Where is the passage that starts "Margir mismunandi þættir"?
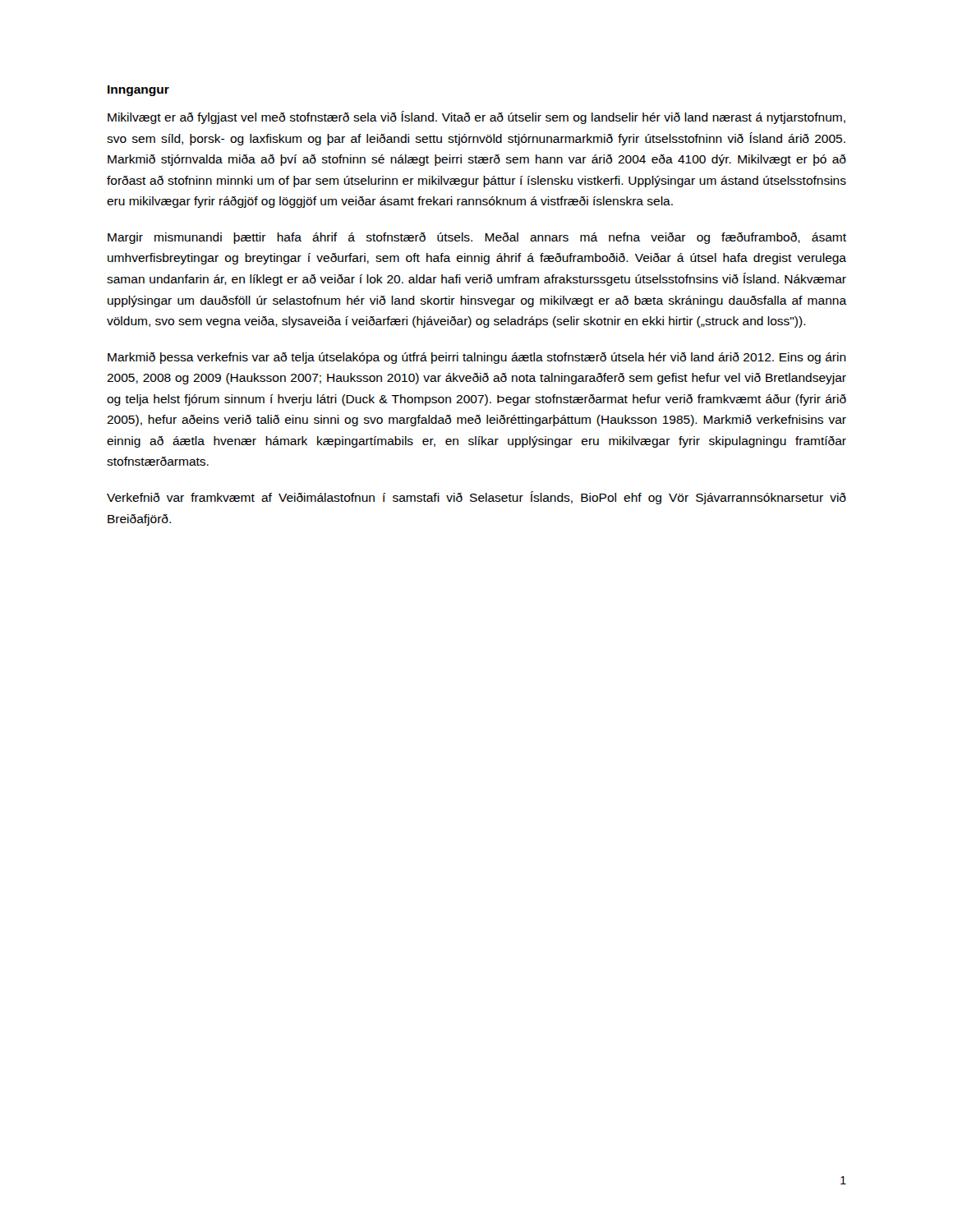This screenshot has width=953, height=1232. pos(476,279)
